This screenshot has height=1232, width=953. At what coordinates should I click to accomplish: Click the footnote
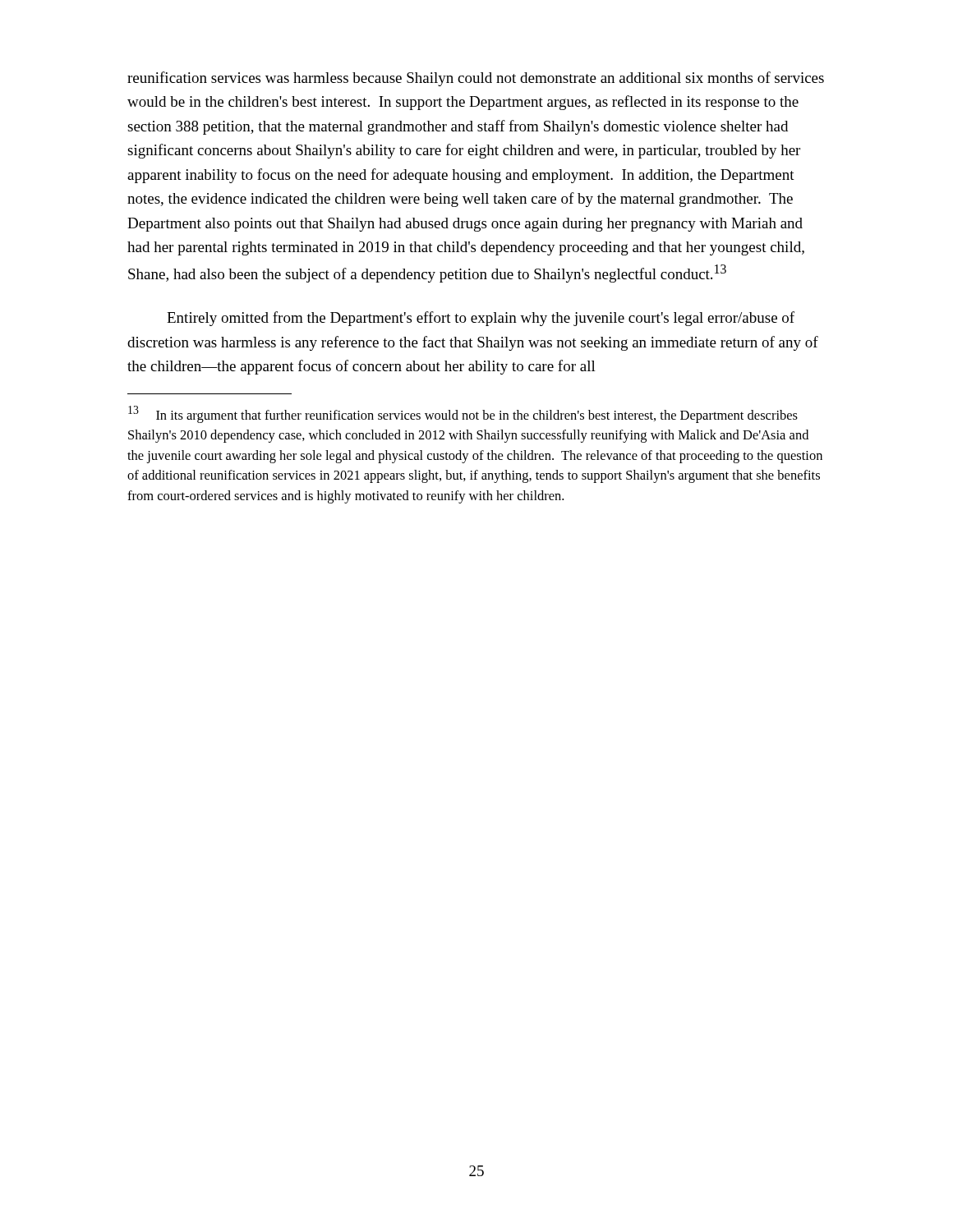(x=476, y=454)
